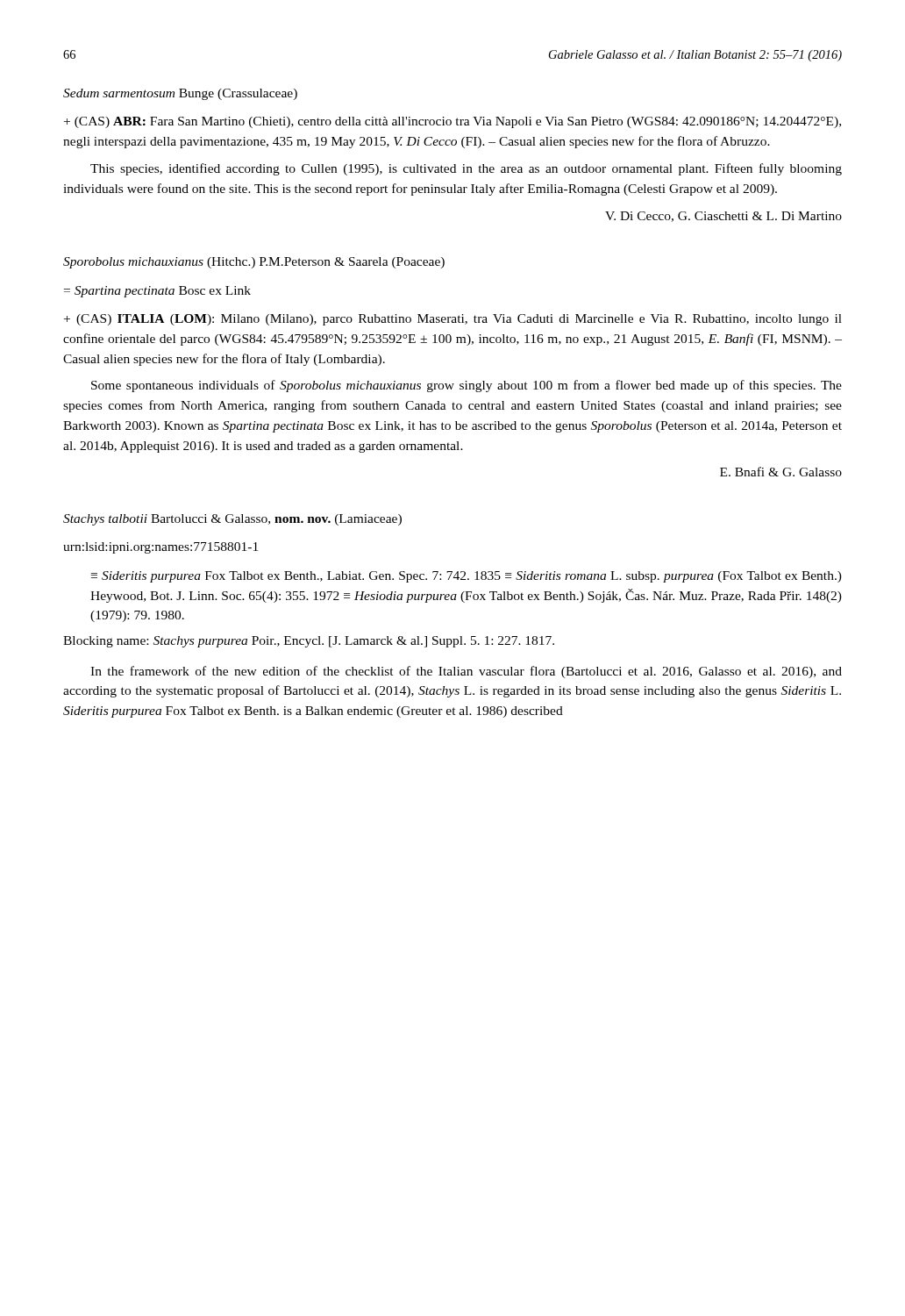Select the element starting "= Spartina pectinata Bosc ex Link"
The width and height of the screenshot is (905, 1316).
click(x=157, y=290)
